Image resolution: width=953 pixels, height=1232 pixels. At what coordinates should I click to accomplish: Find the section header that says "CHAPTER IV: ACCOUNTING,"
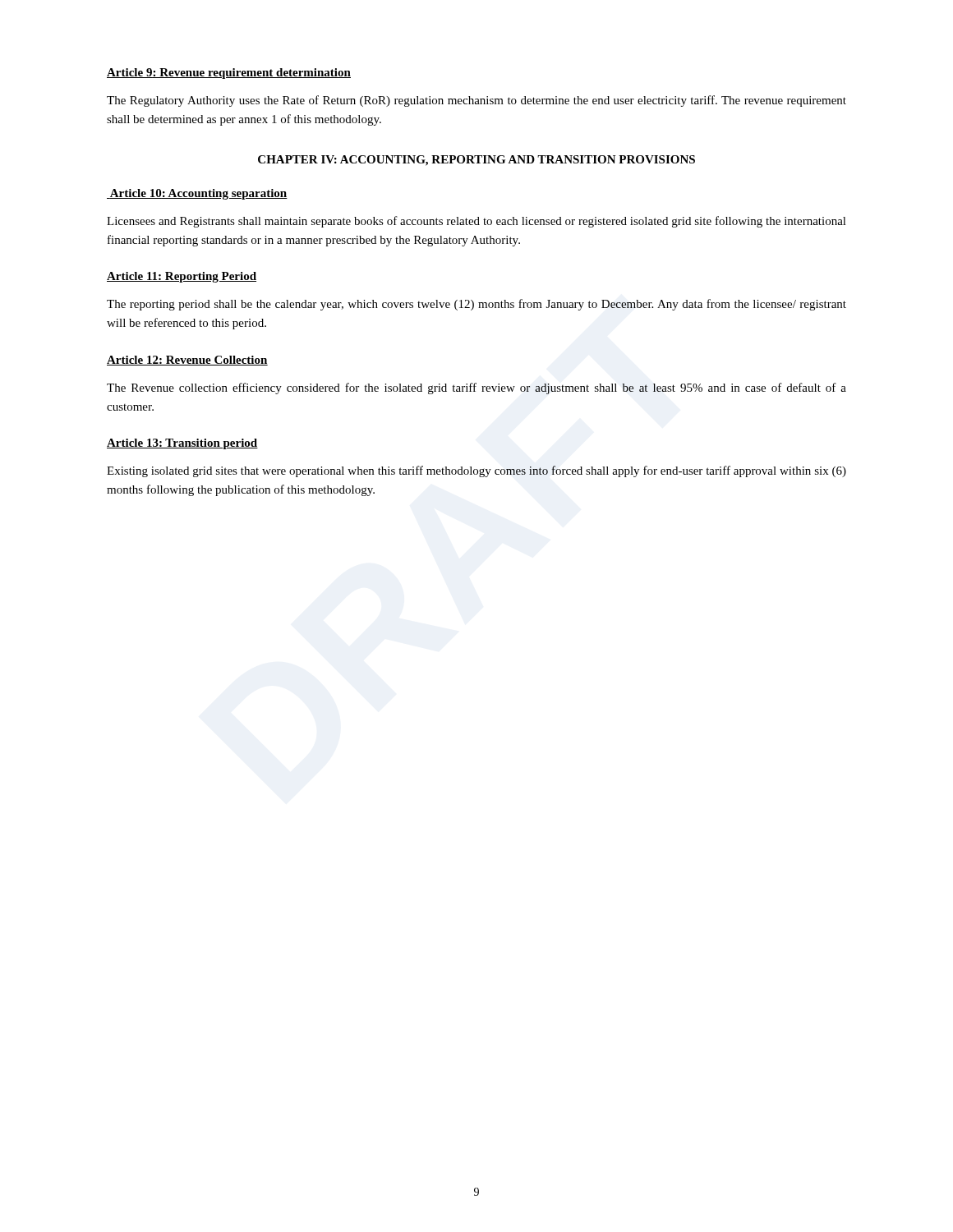476,159
